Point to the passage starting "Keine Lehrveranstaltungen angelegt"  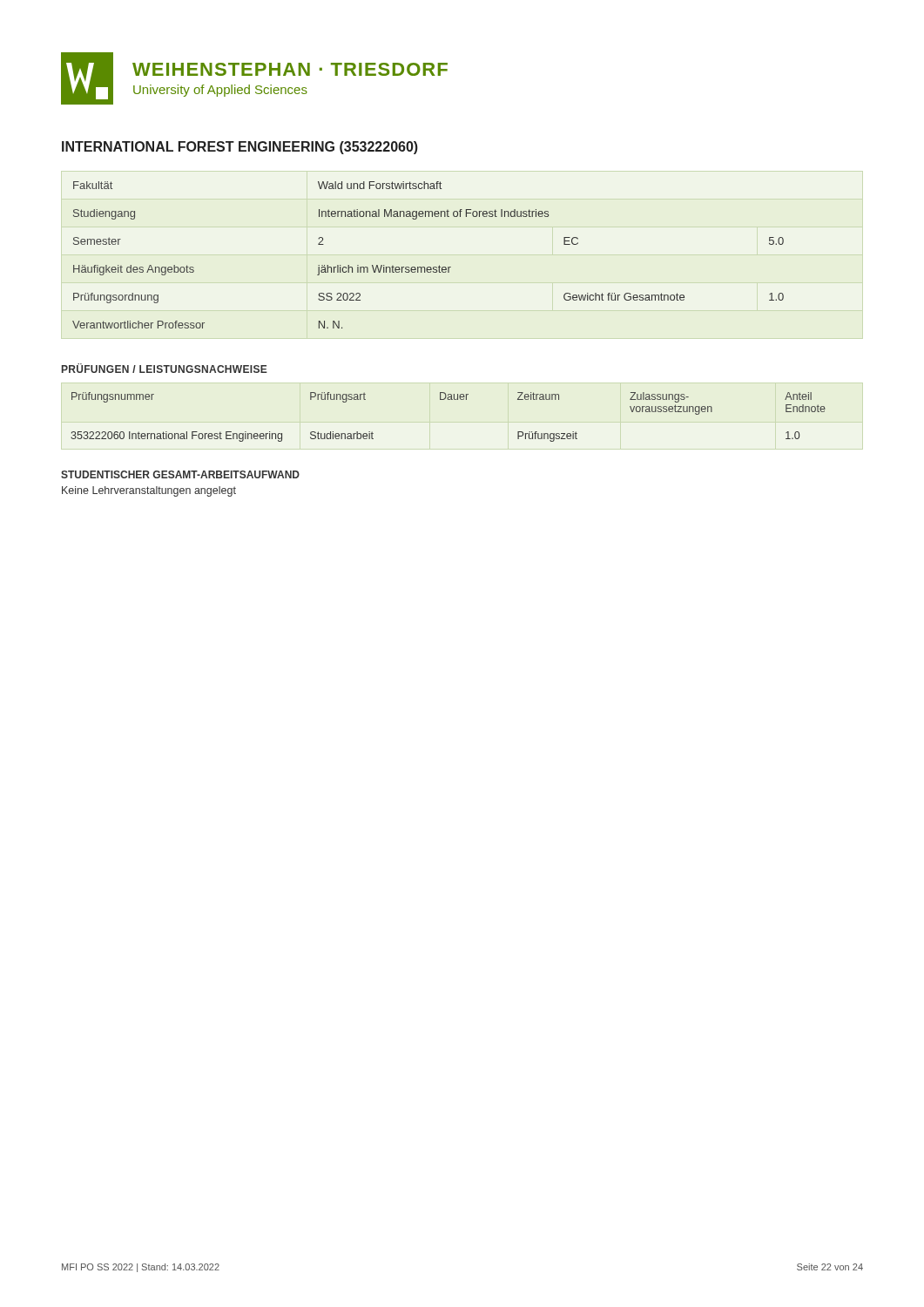[148, 491]
